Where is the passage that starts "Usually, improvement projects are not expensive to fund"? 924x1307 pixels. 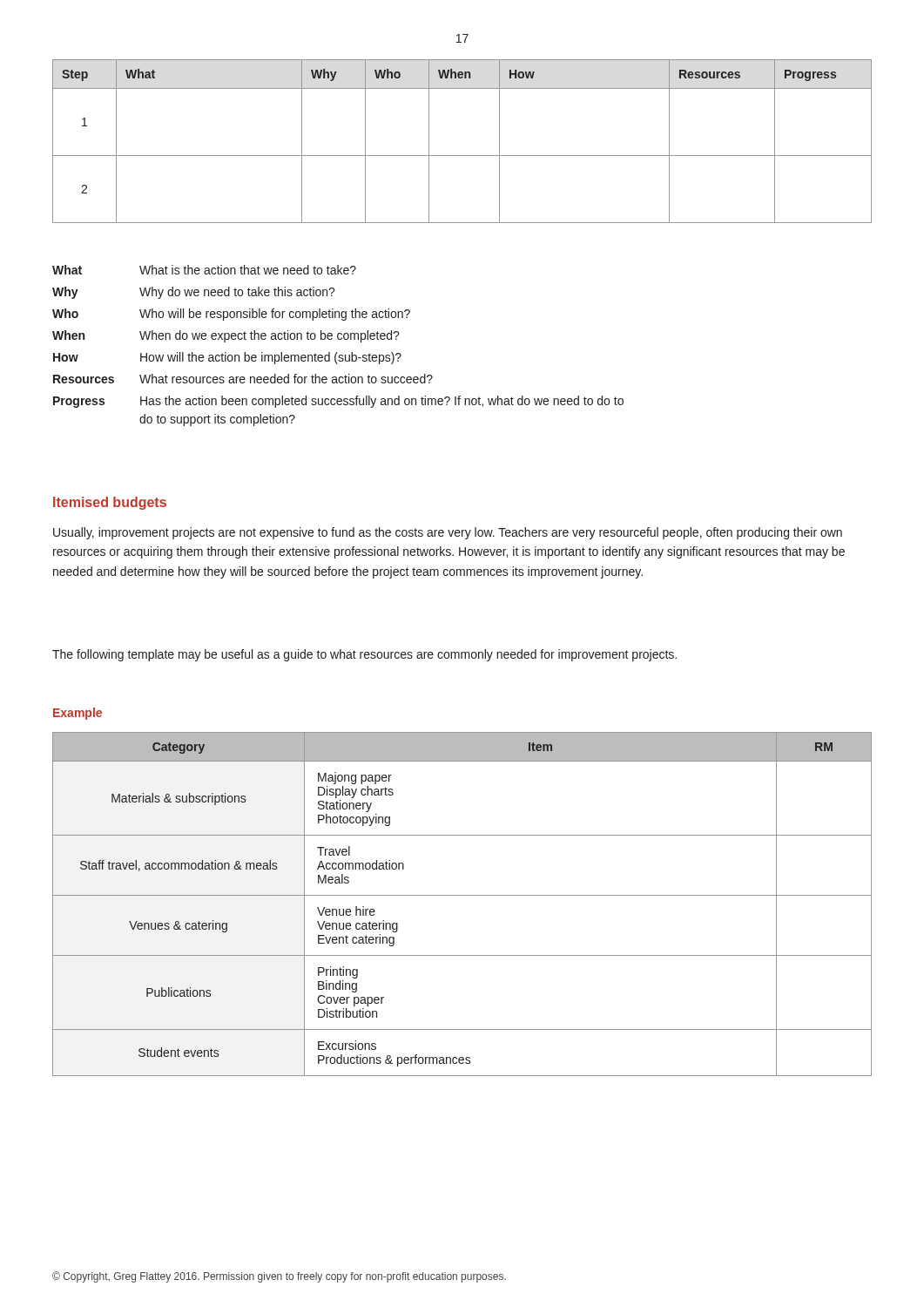pos(449,552)
